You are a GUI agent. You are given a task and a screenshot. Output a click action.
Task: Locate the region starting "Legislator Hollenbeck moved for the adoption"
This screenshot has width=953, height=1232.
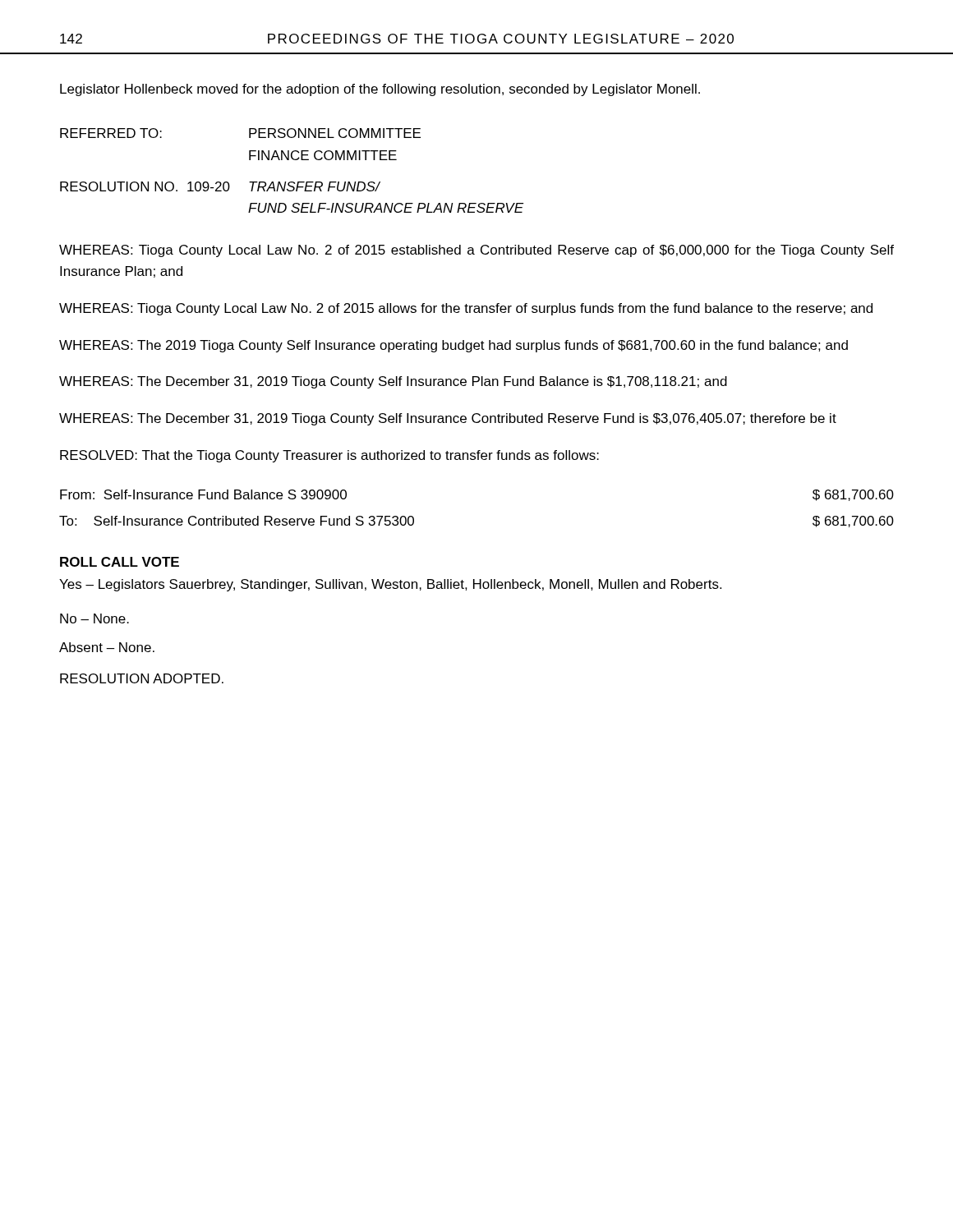[x=380, y=89]
